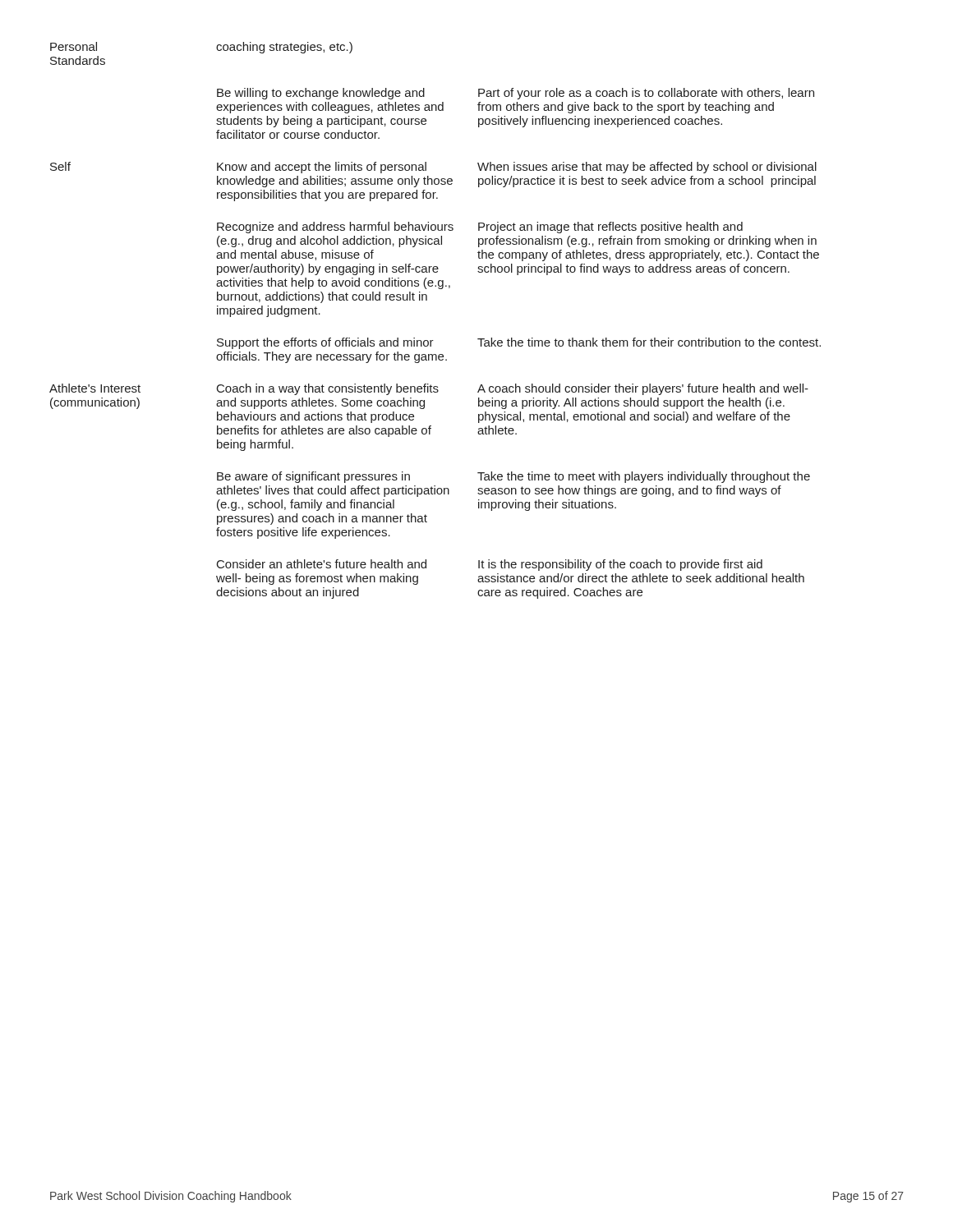The height and width of the screenshot is (1232, 953).
Task: Locate the text starting "Project an image that reflects"
Action: 648,247
